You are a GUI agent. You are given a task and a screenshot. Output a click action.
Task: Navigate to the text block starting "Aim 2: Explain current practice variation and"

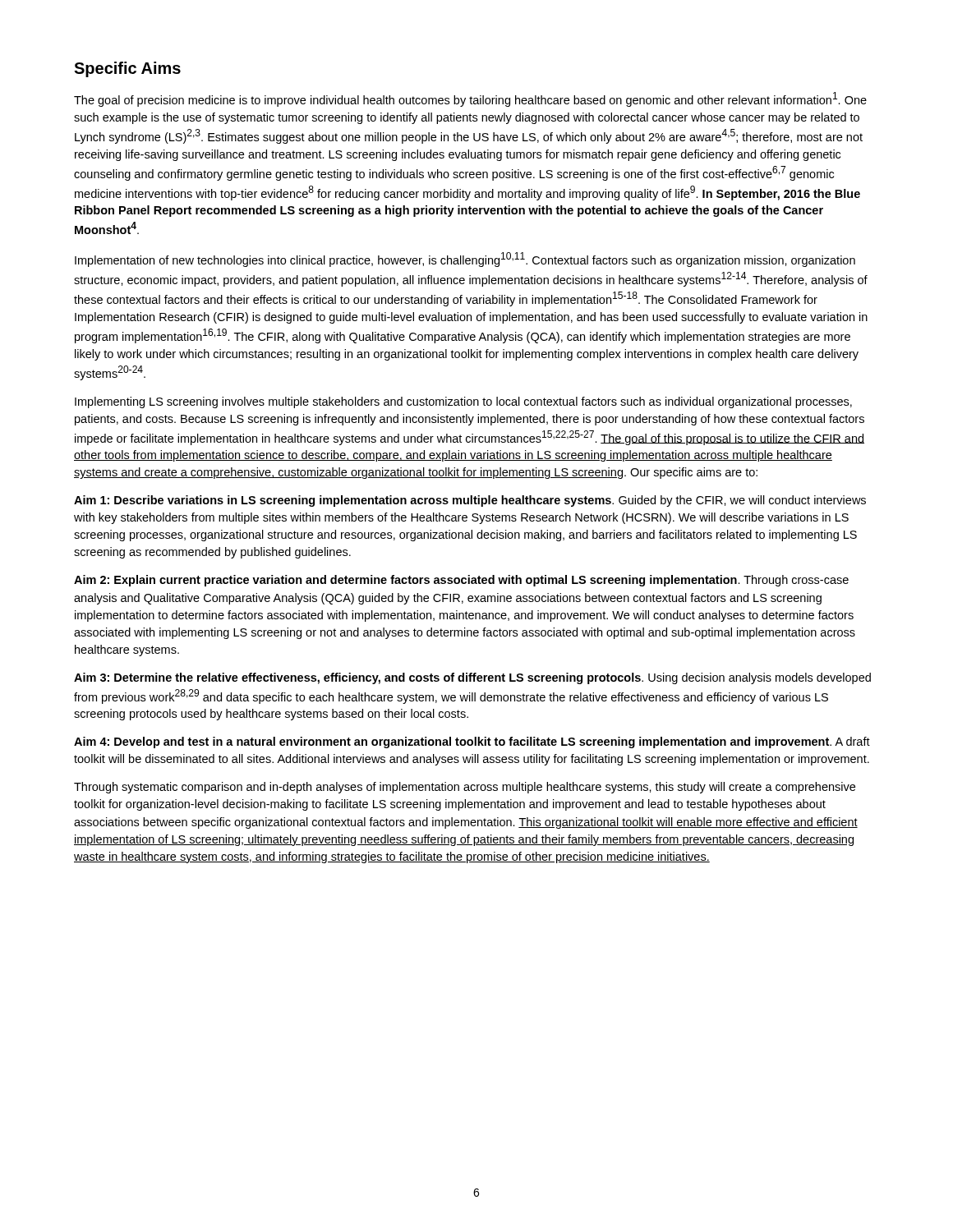click(476, 615)
